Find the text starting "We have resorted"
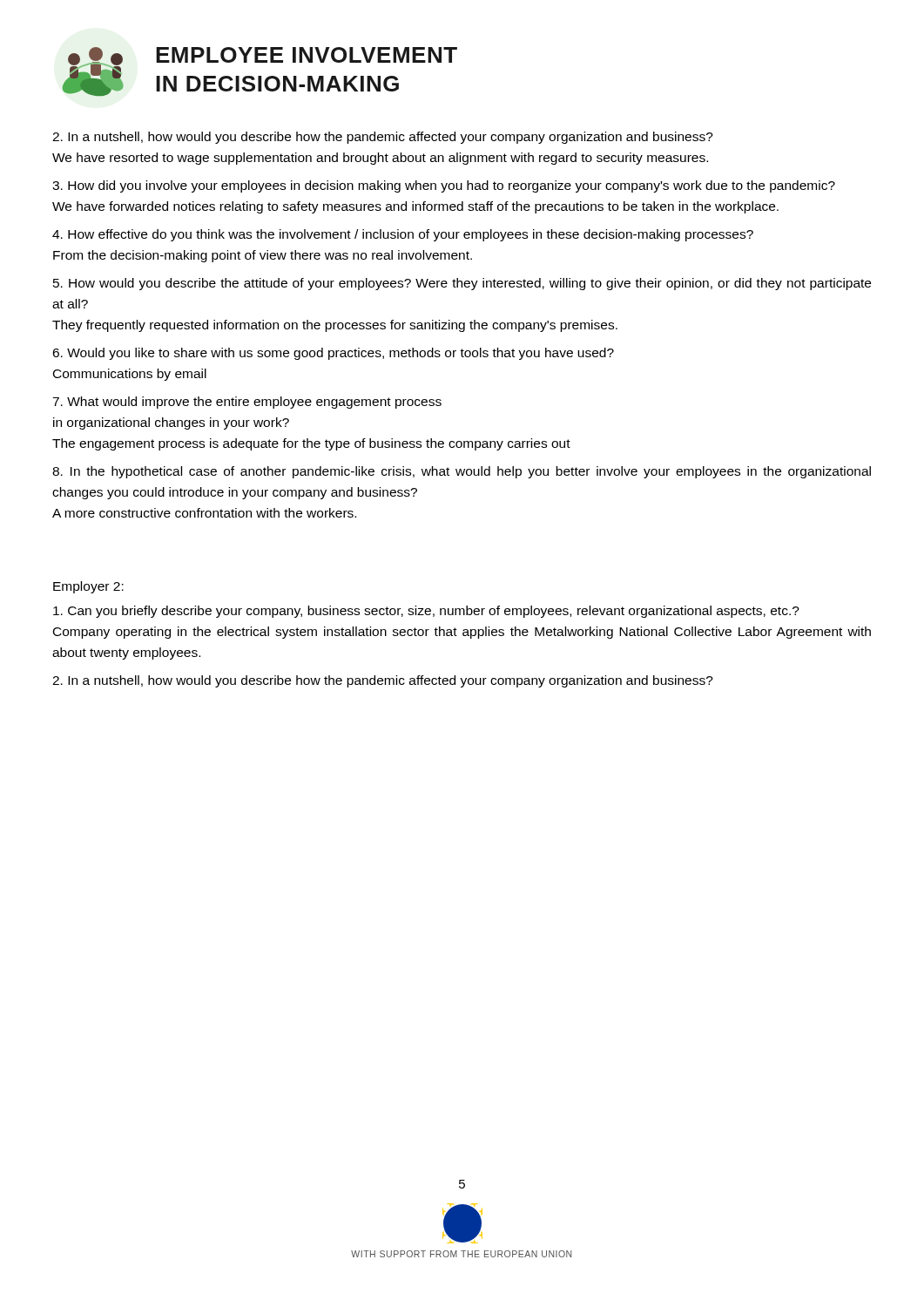Image resolution: width=924 pixels, height=1307 pixels. (x=381, y=157)
